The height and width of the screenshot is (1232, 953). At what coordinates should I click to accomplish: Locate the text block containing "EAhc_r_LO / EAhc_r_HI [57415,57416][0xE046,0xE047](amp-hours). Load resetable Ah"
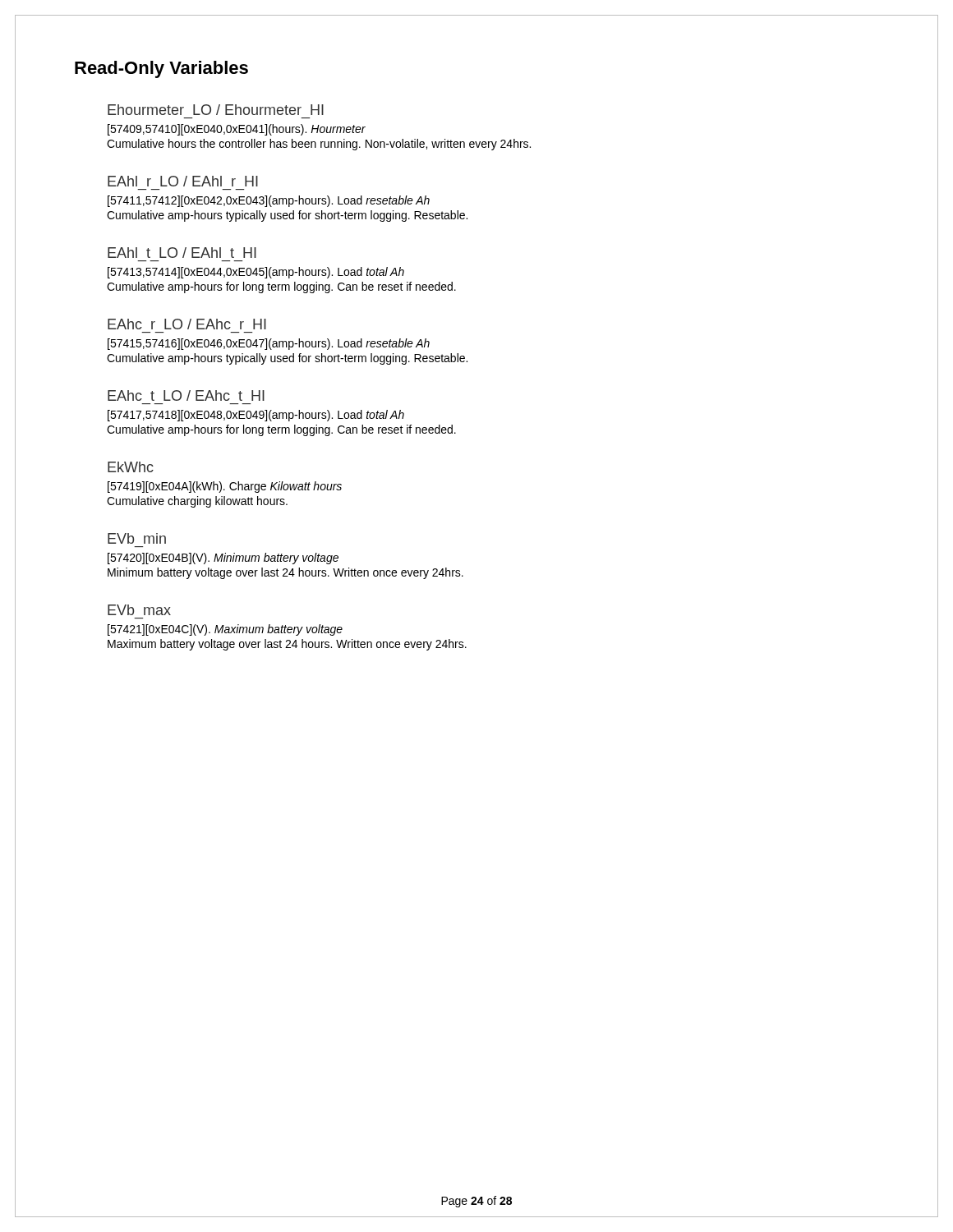click(x=187, y=324)
